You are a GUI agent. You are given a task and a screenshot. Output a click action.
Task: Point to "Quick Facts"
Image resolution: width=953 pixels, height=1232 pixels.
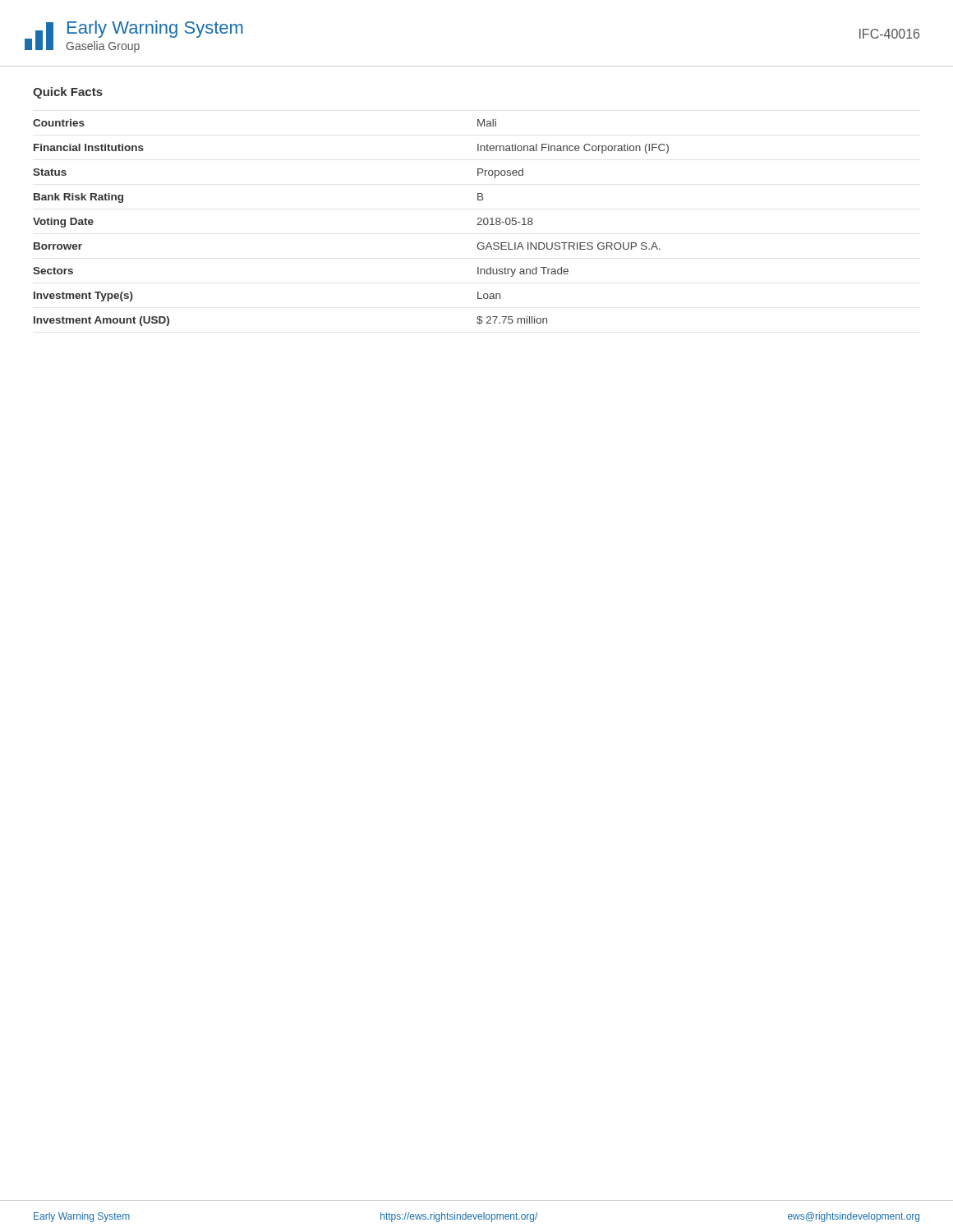[x=68, y=91]
